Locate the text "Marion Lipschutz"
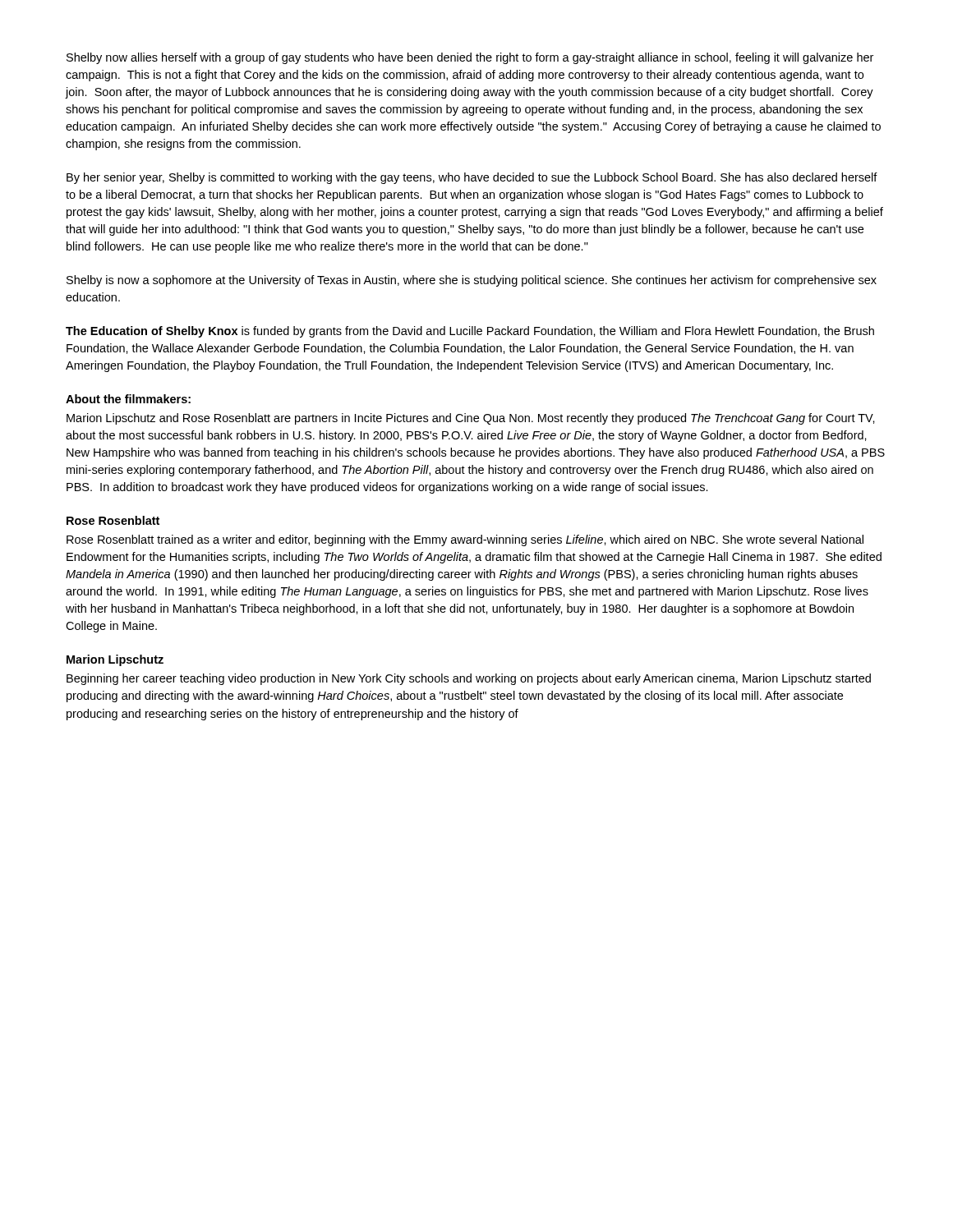 coord(115,660)
